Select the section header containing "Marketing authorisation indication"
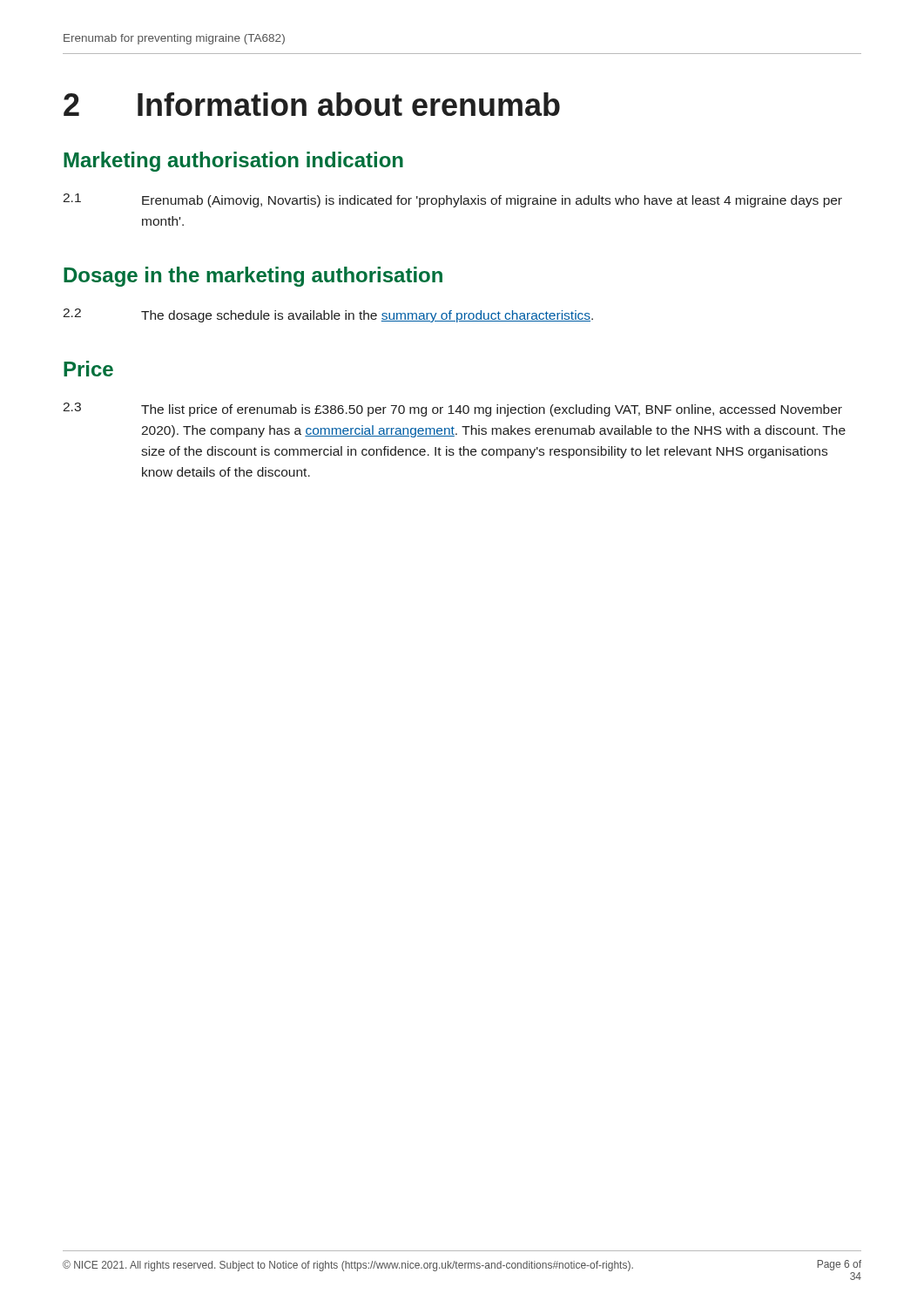The height and width of the screenshot is (1307, 924). [233, 160]
